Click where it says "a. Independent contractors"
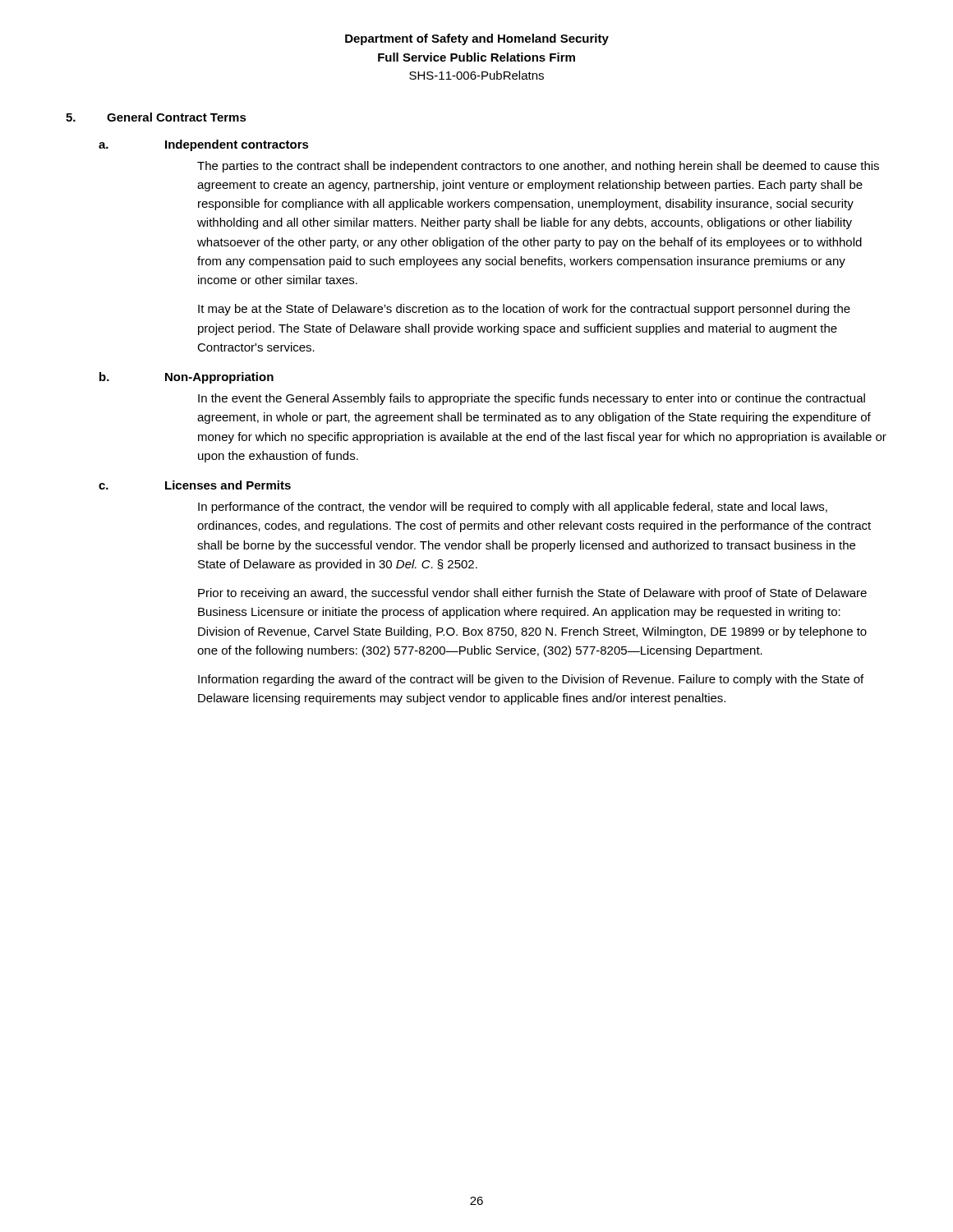This screenshot has height=1232, width=953. coord(187,144)
